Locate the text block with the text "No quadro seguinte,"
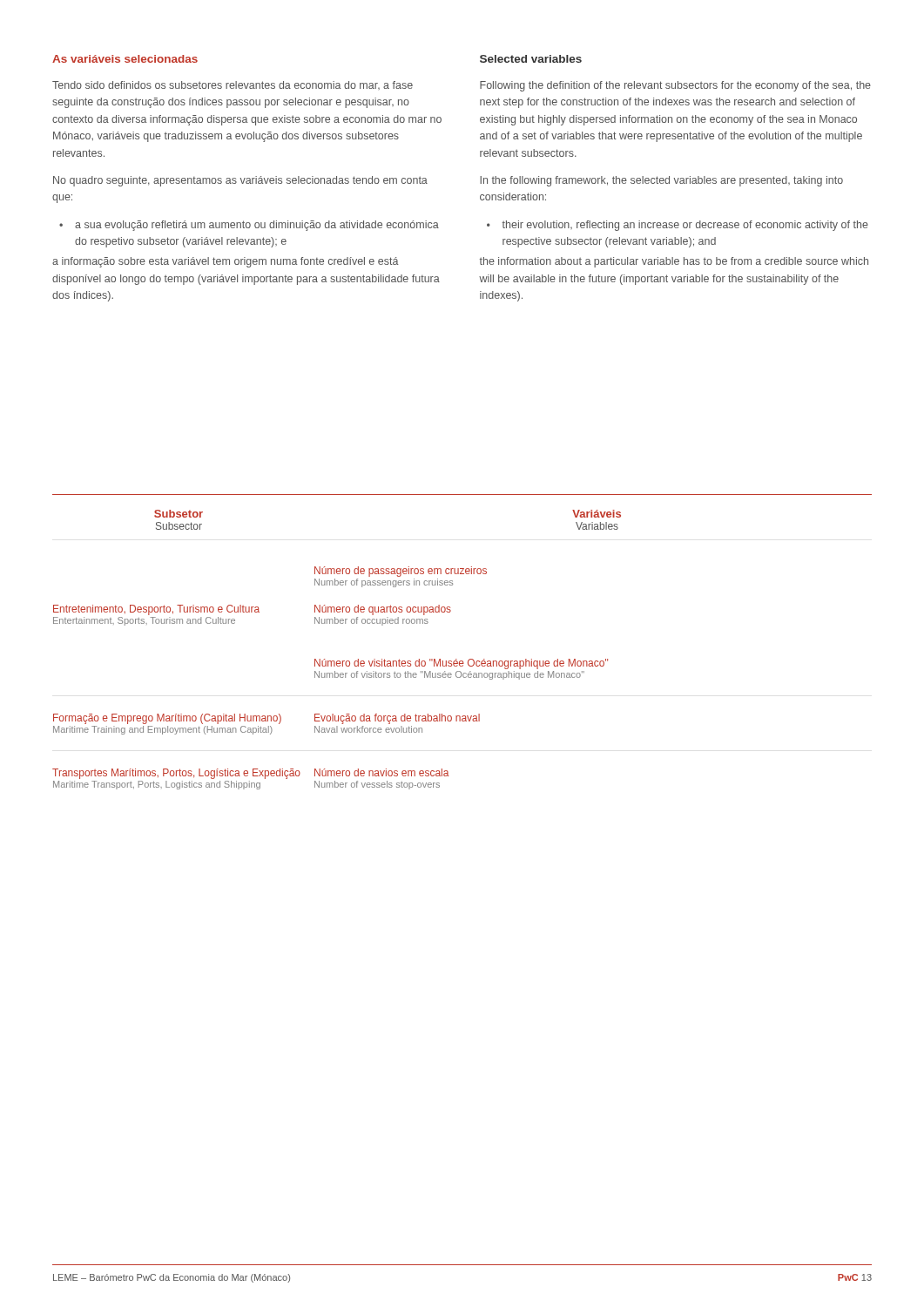This screenshot has height=1307, width=924. (240, 189)
